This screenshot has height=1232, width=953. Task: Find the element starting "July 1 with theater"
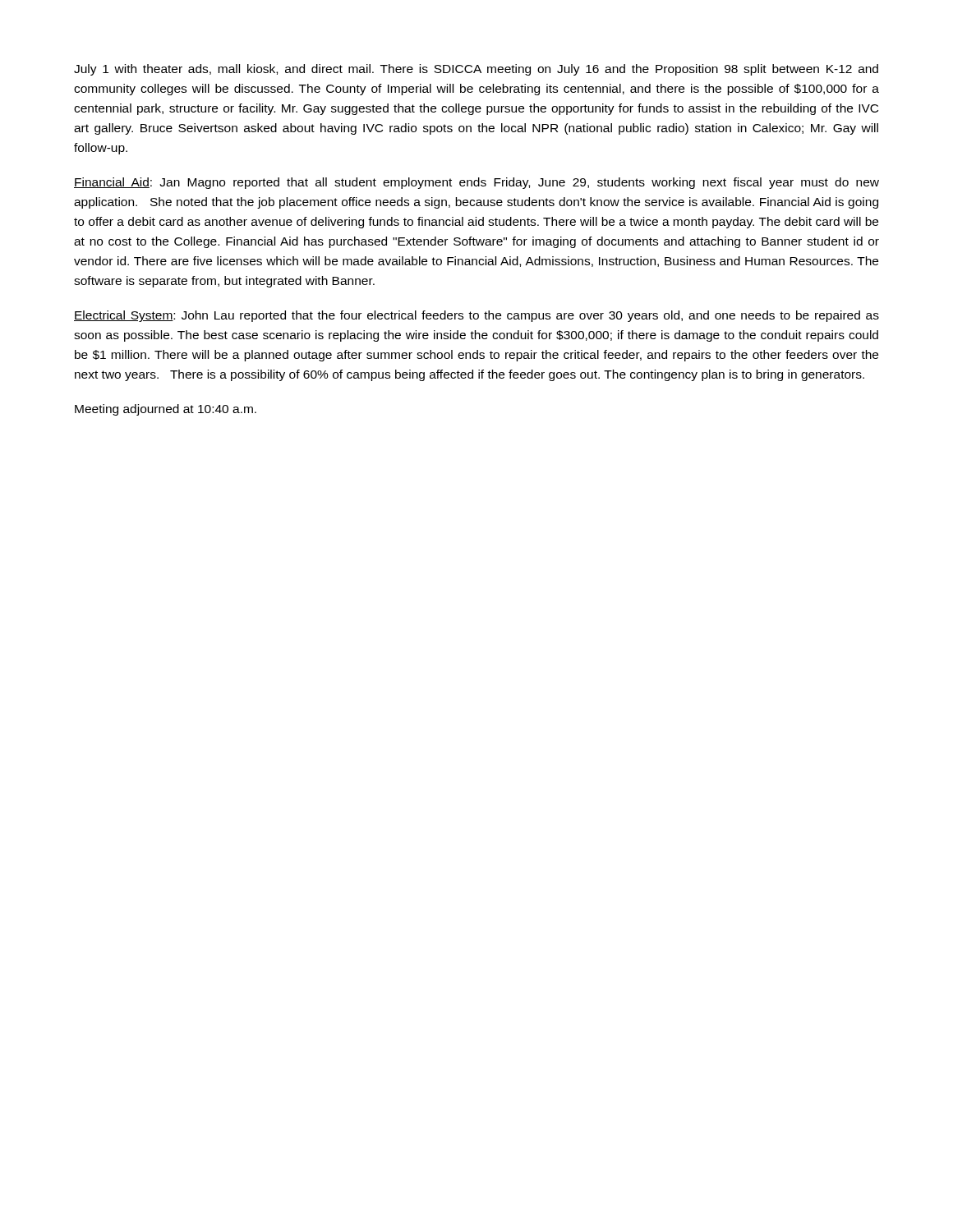point(476,108)
